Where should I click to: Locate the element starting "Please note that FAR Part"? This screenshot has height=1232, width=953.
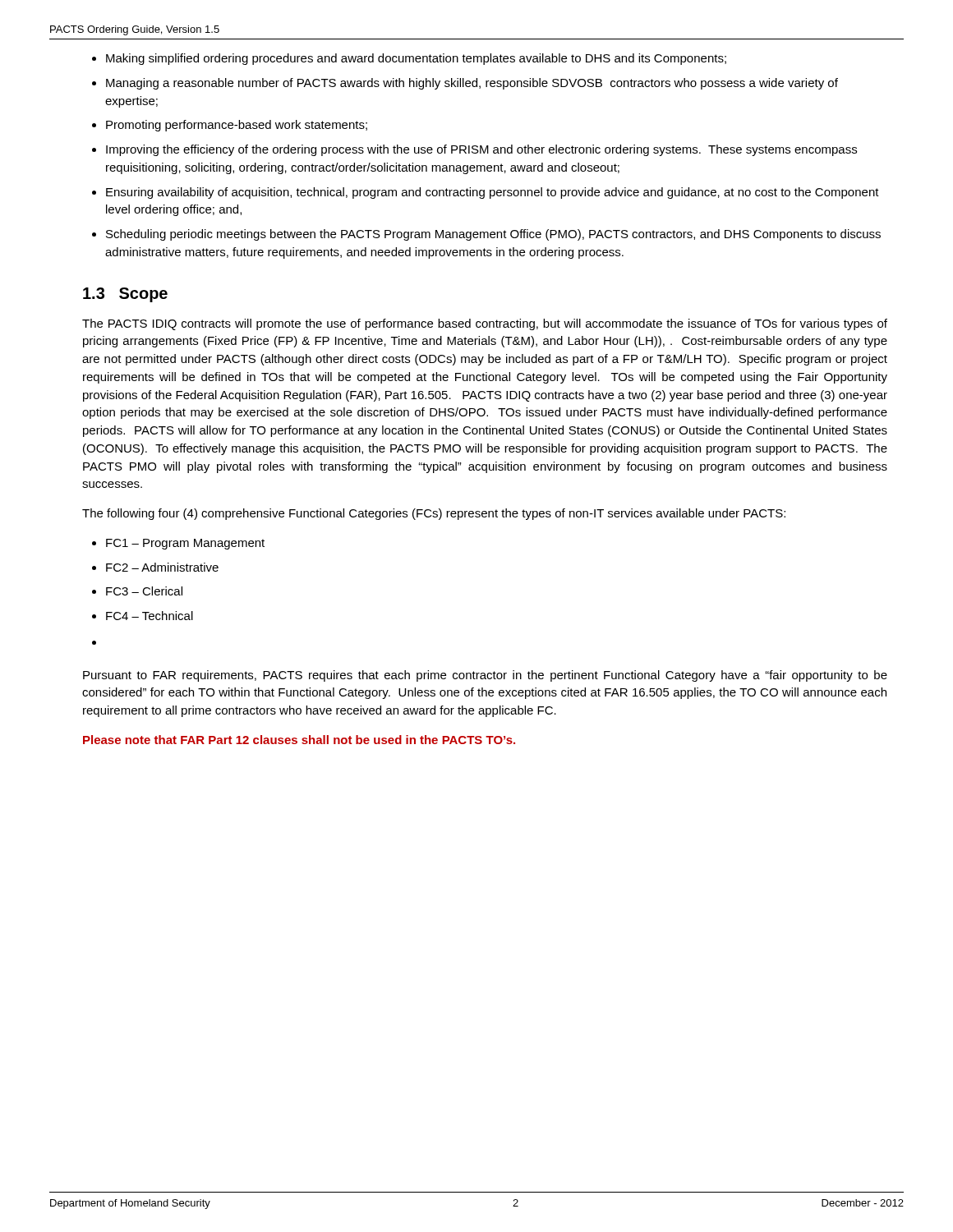(299, 739)
